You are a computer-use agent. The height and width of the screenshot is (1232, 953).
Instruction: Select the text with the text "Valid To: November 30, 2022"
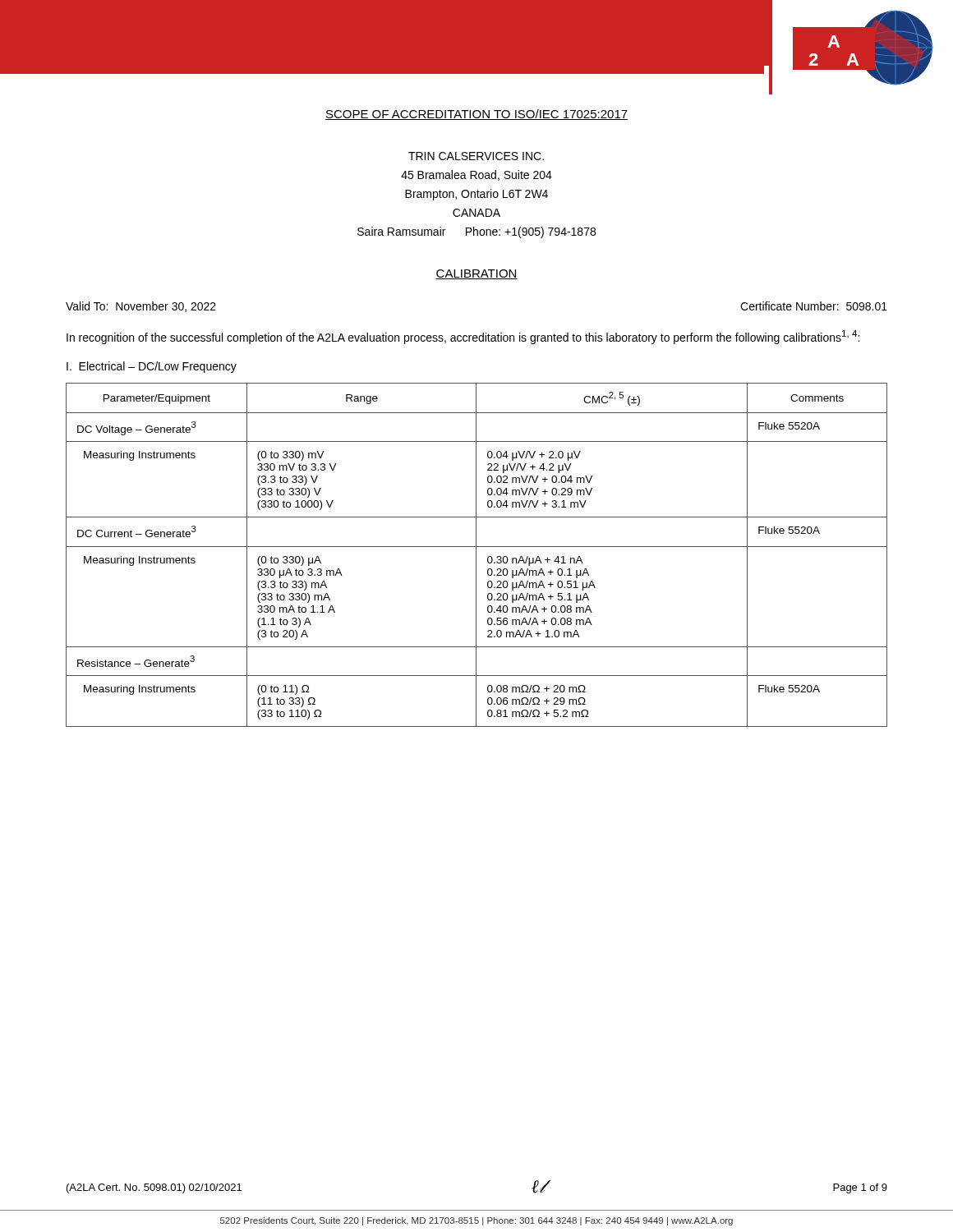click(141, 307)
